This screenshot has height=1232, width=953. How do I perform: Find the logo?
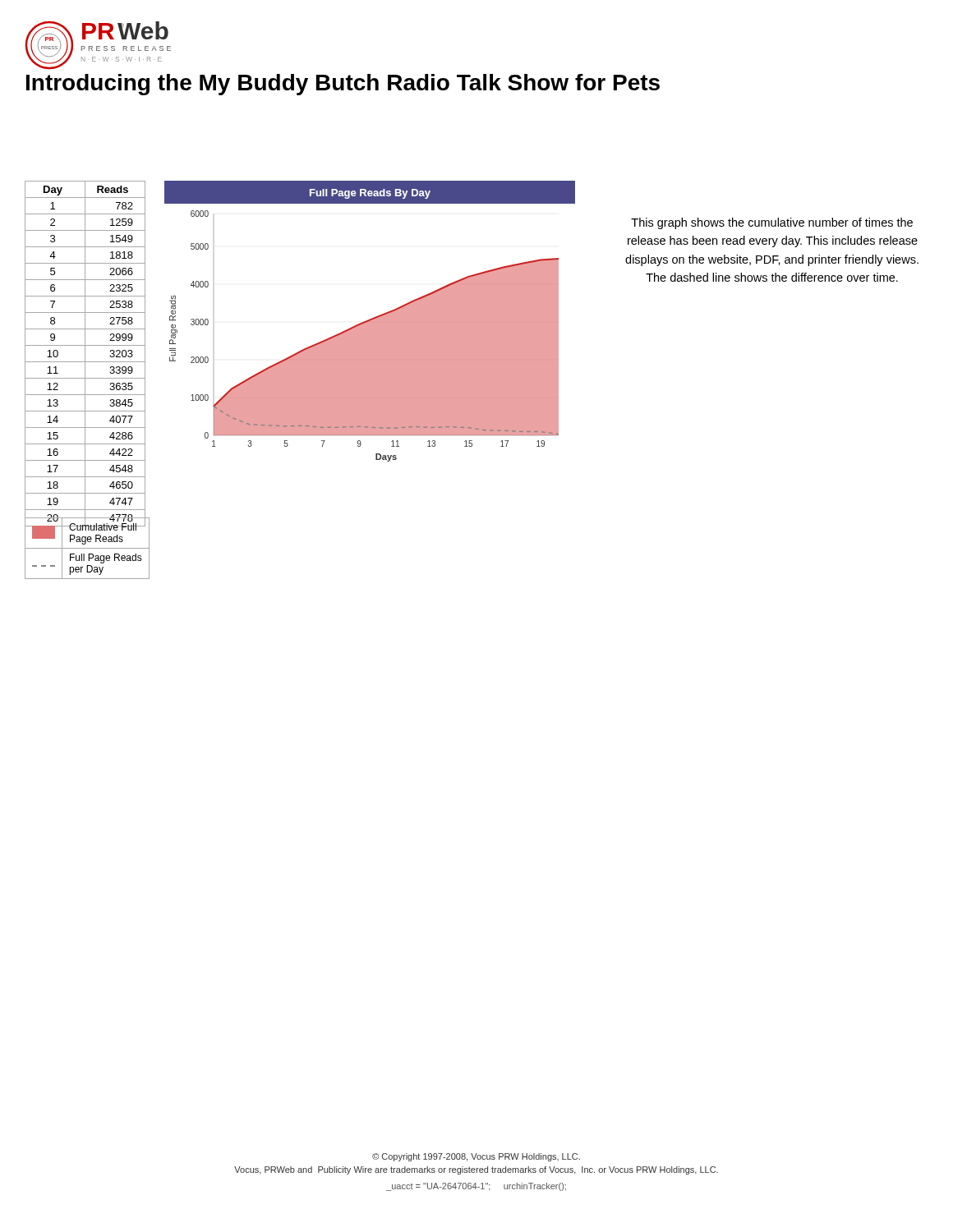(x=115, y=45)
